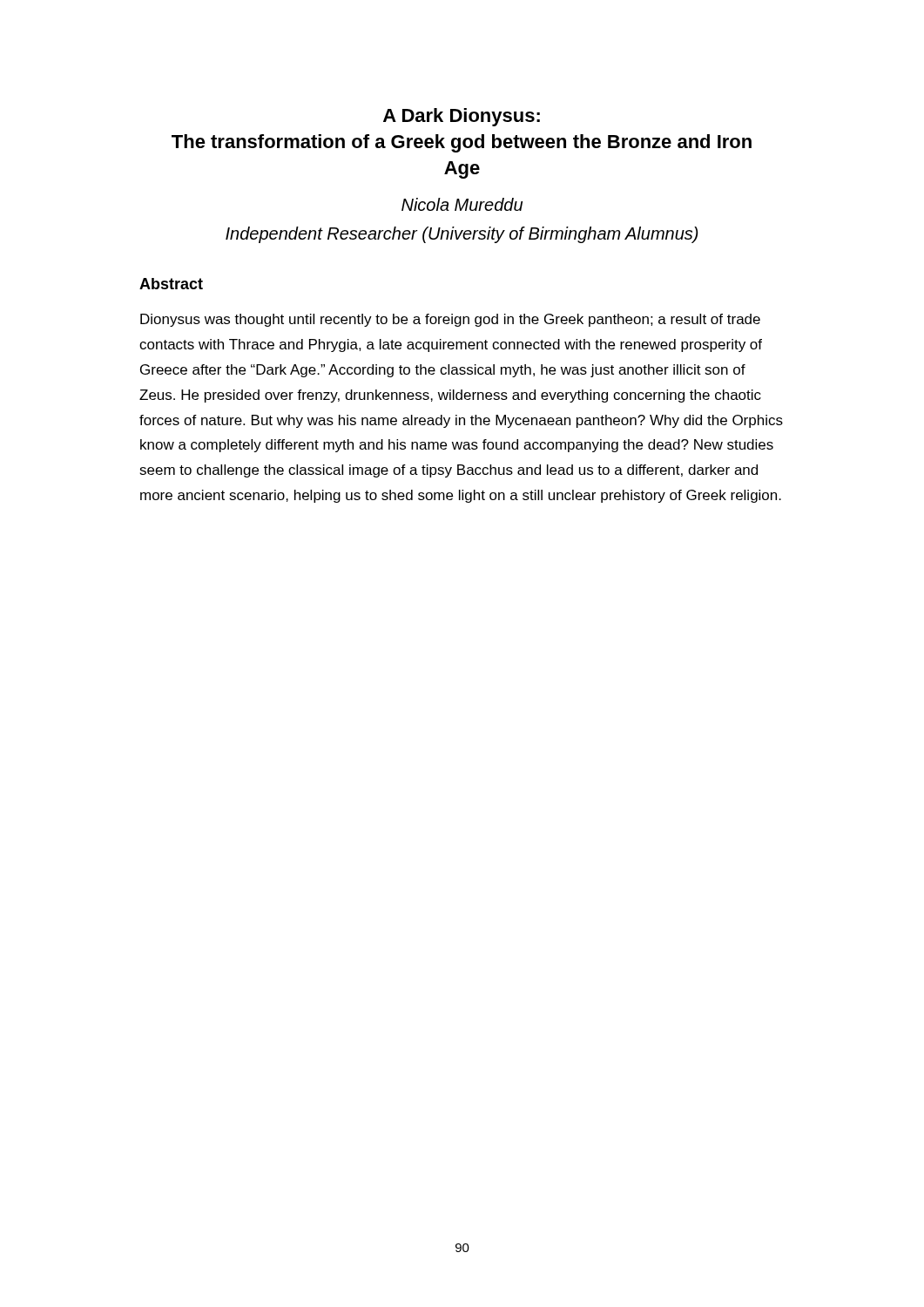The image size is (924, 1307).
Task: Locate the title that opens with "A Dark Dionysus: The transformation"
Action: tap(462, 142)
